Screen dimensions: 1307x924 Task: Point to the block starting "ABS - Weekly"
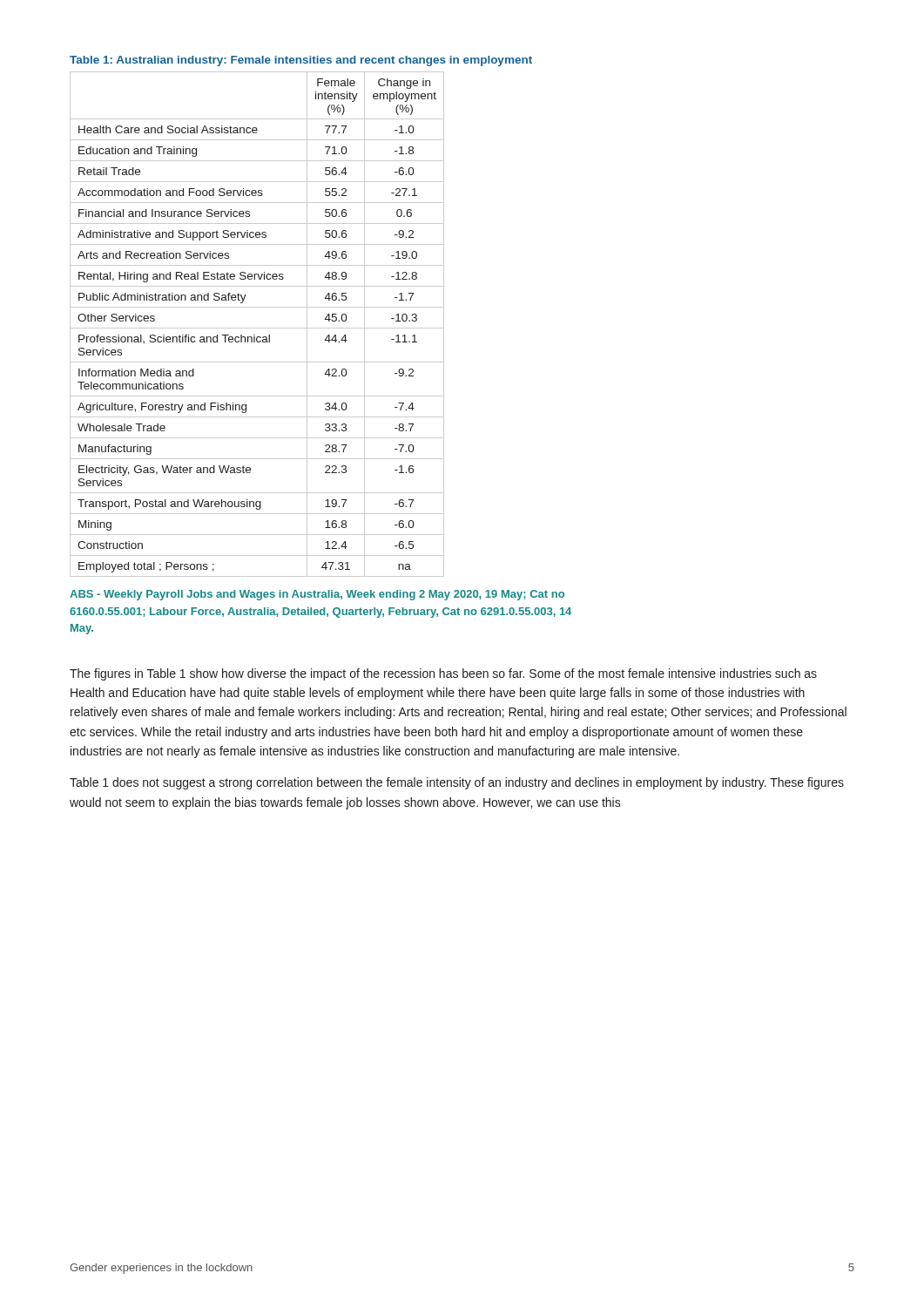[331, 611]
